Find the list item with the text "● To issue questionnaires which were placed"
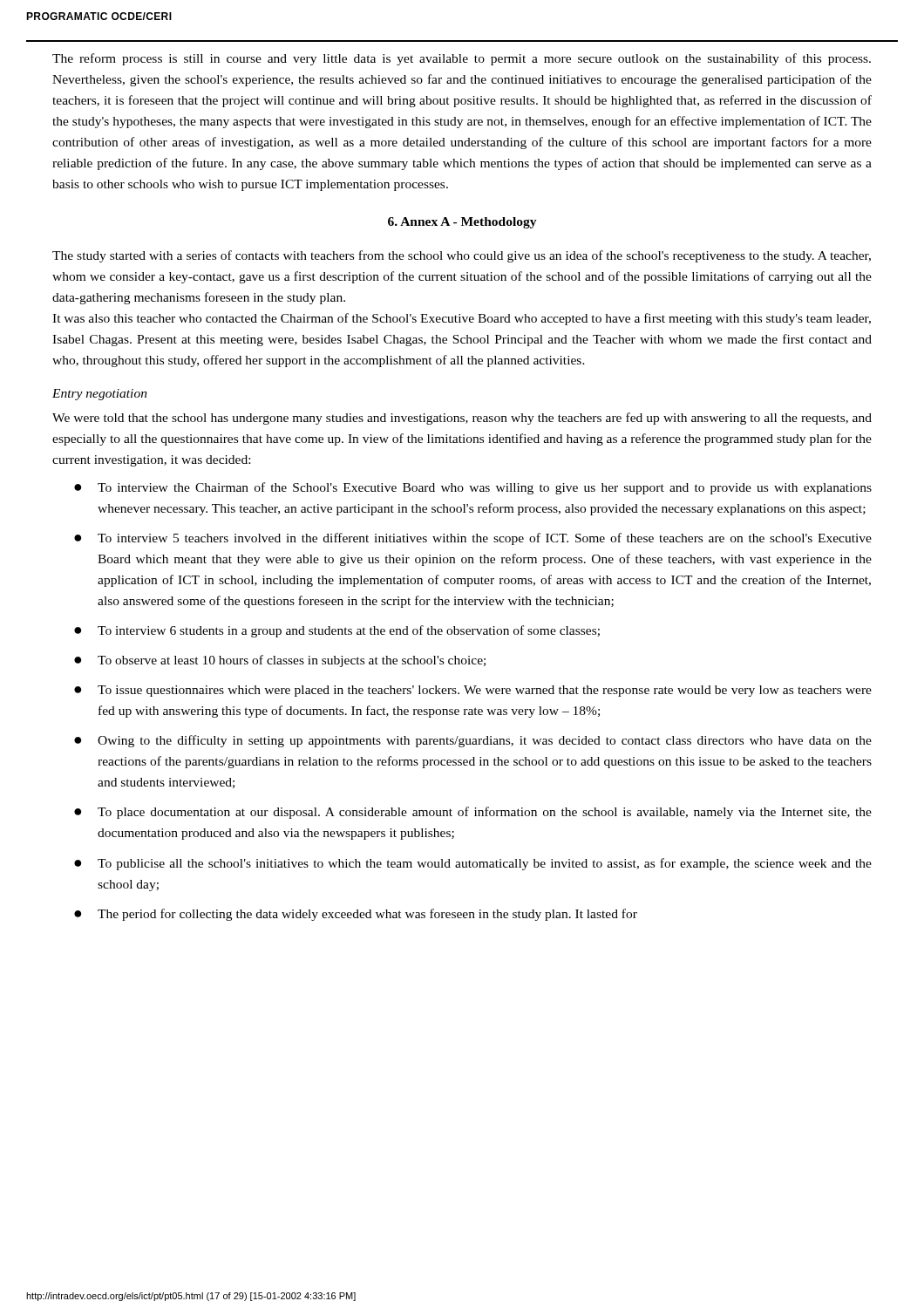 tap(472, 701)
